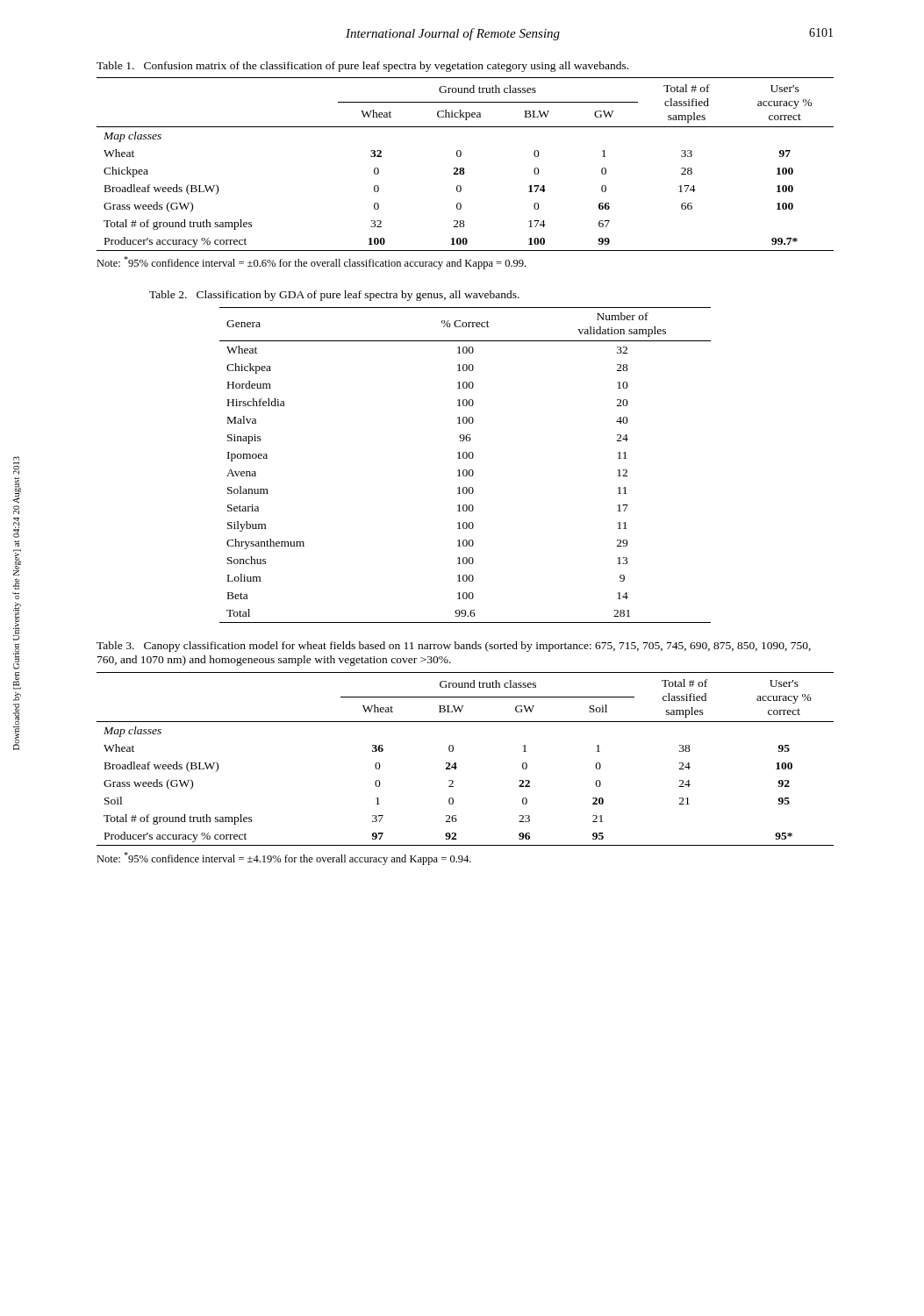
Task: Click on the region starting "Table 2. Classification"
Action: point(334,295)
